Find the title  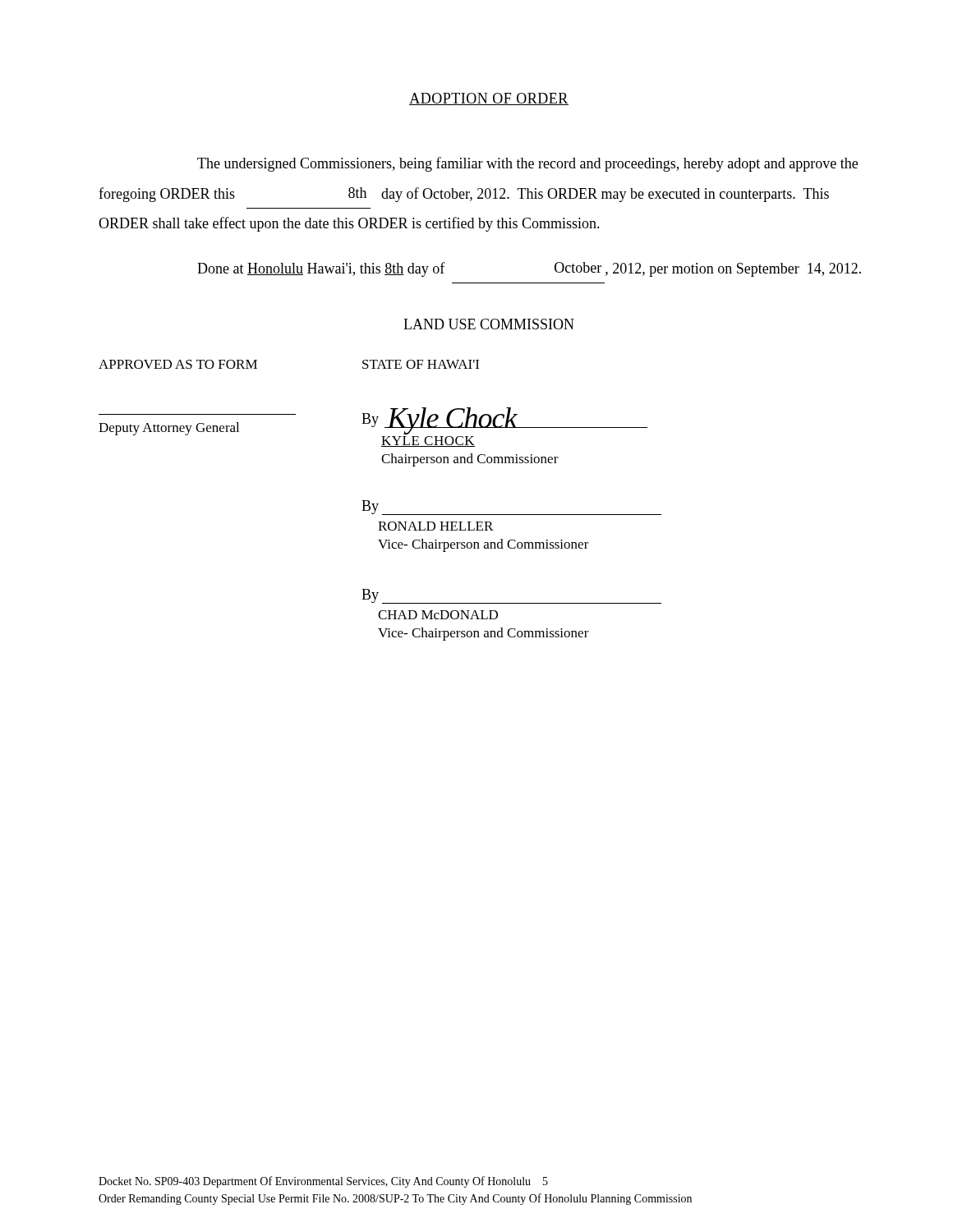coord(489,99)
